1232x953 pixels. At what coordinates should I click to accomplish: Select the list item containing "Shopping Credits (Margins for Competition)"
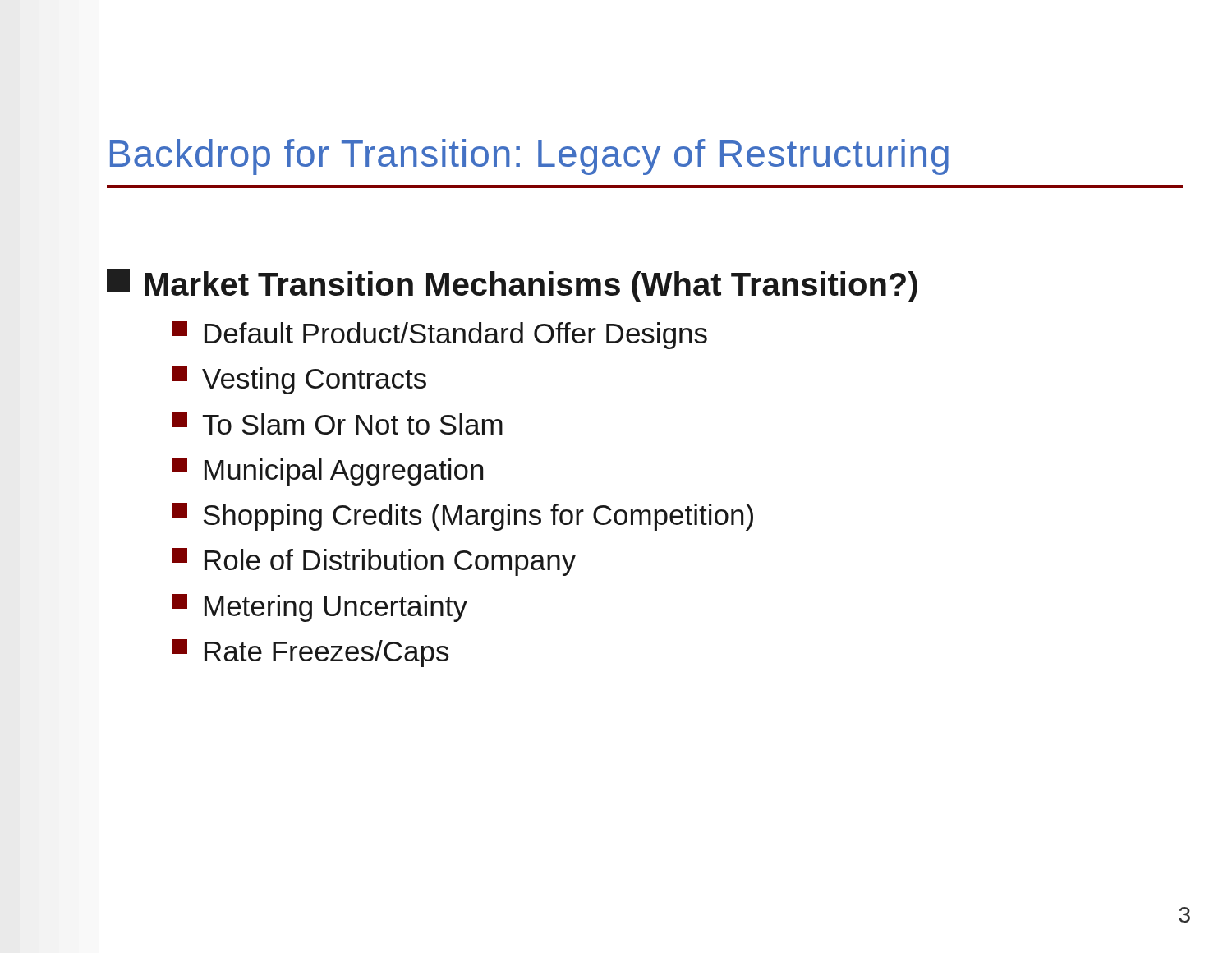464,515
